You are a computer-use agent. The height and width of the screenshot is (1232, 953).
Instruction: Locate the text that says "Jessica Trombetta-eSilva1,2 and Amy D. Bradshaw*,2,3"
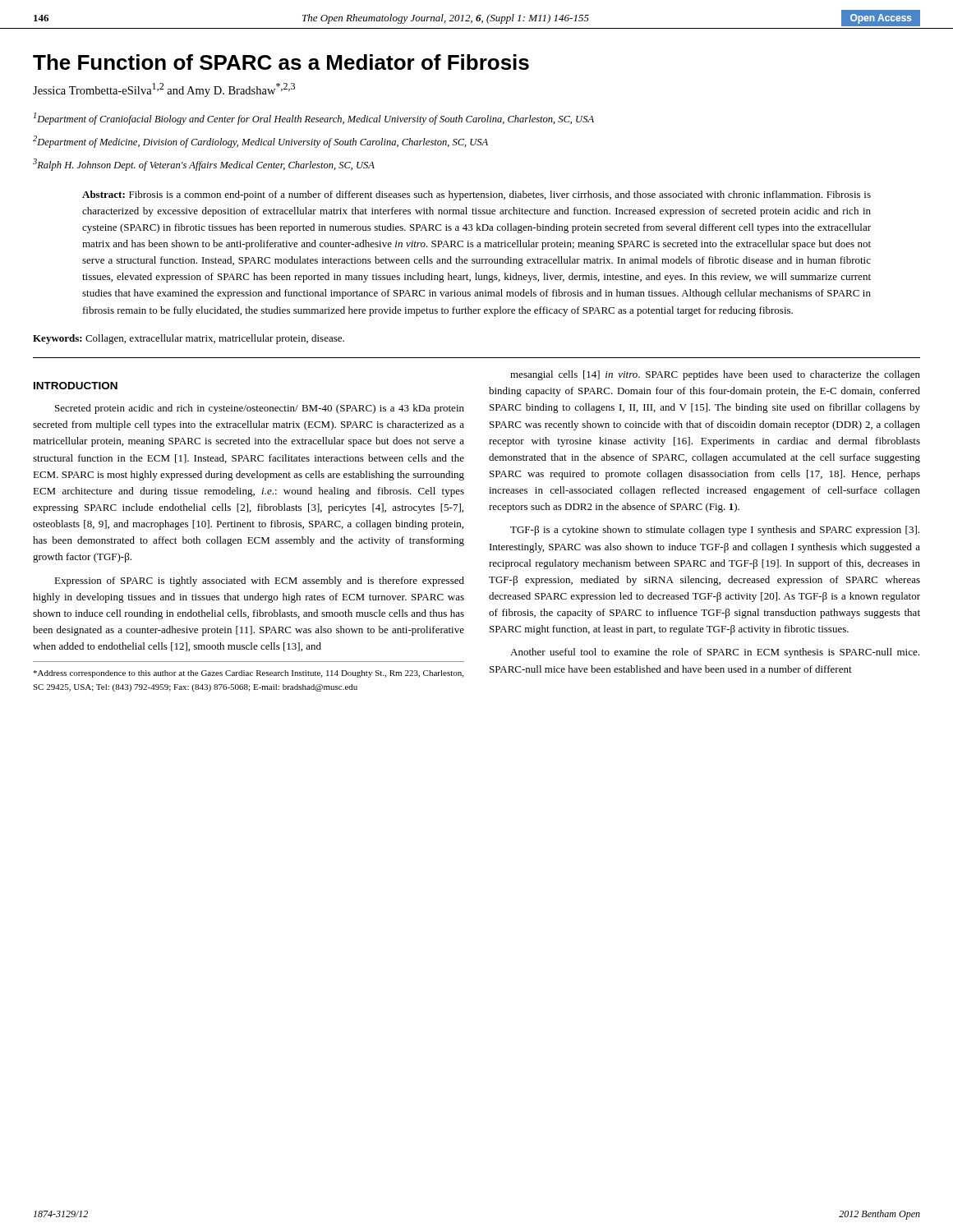[164, 89]
